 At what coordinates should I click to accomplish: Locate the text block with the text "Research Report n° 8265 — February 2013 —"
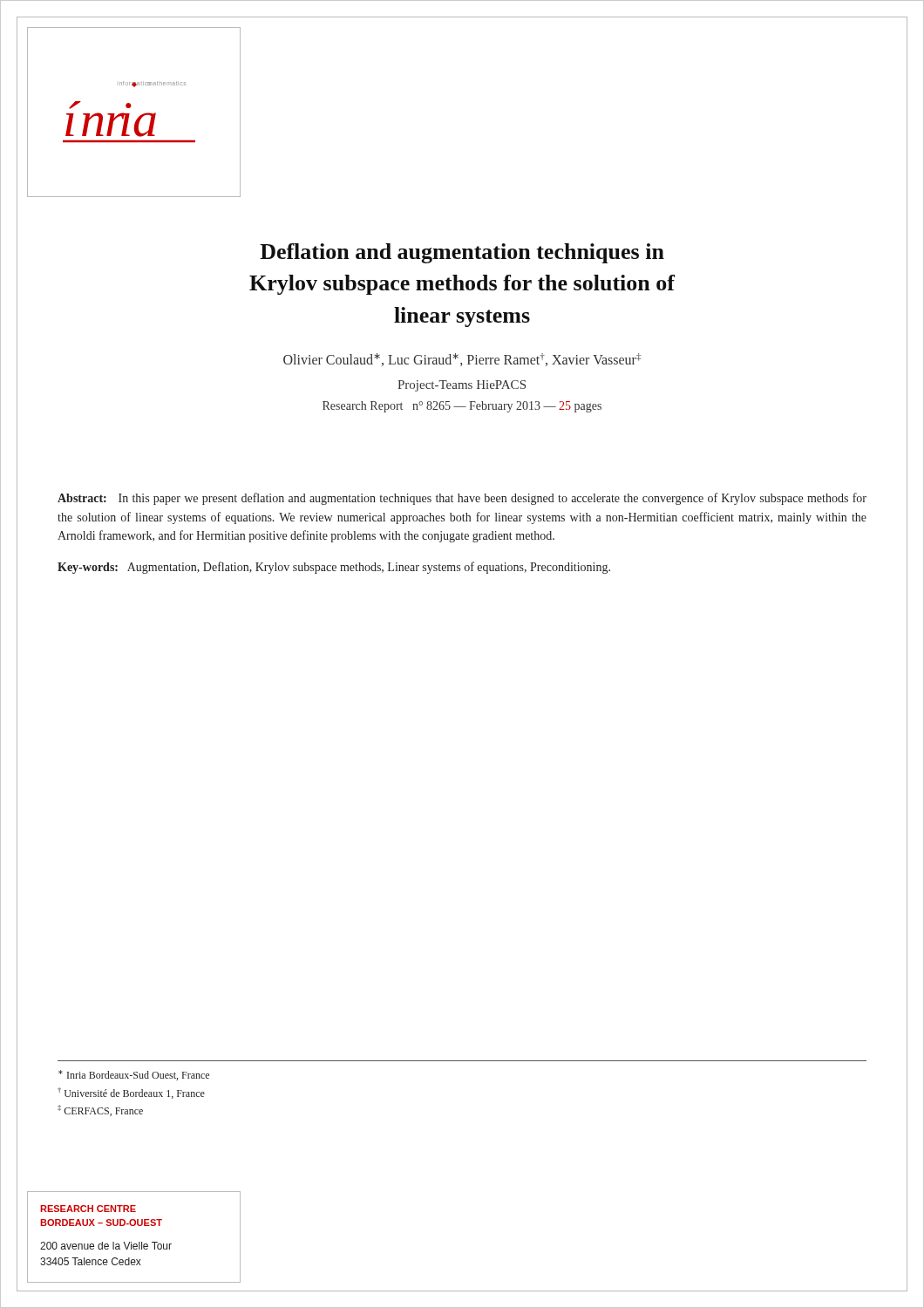[462, 405]
